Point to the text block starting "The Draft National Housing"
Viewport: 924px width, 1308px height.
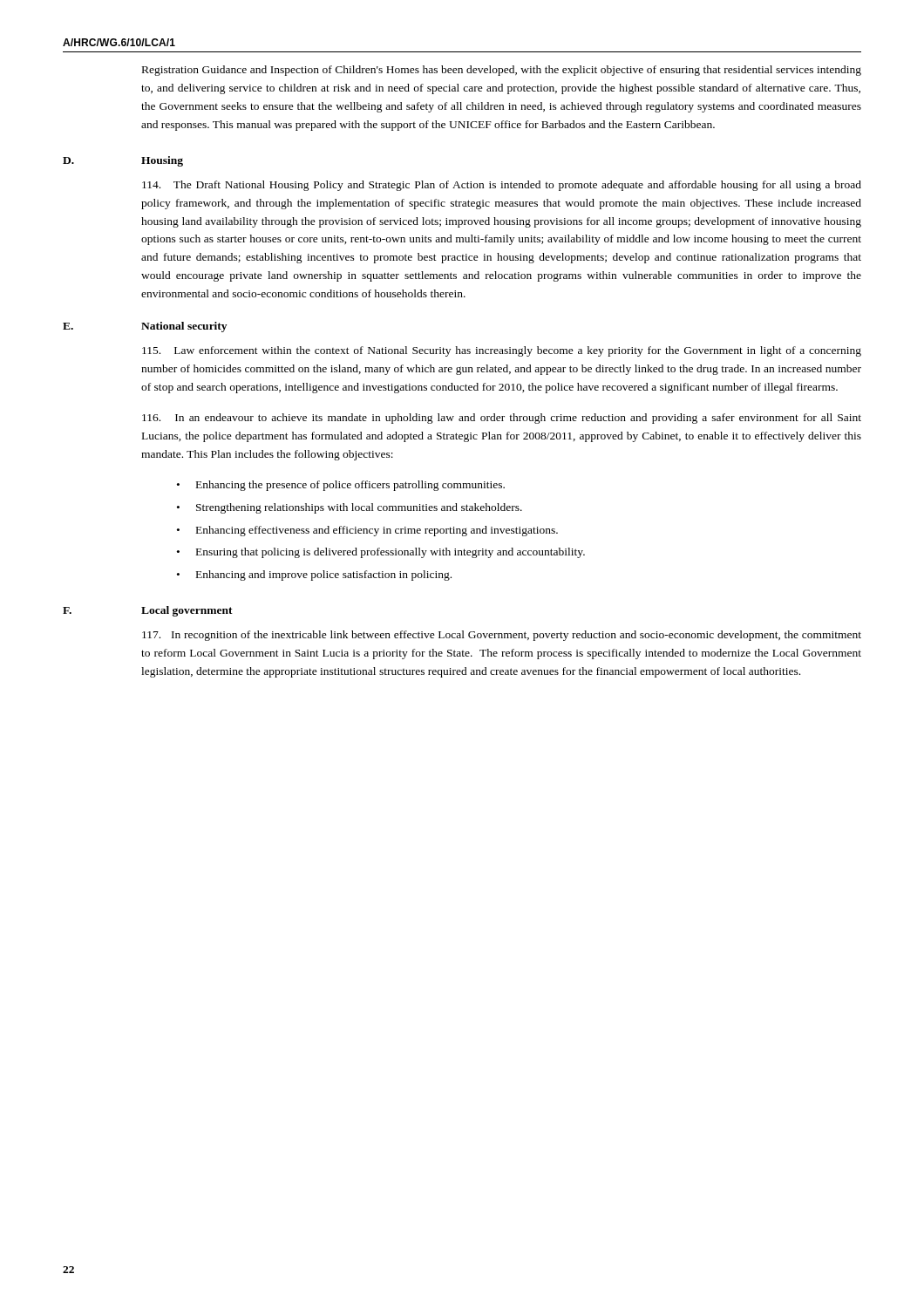[x=501, y=239]
